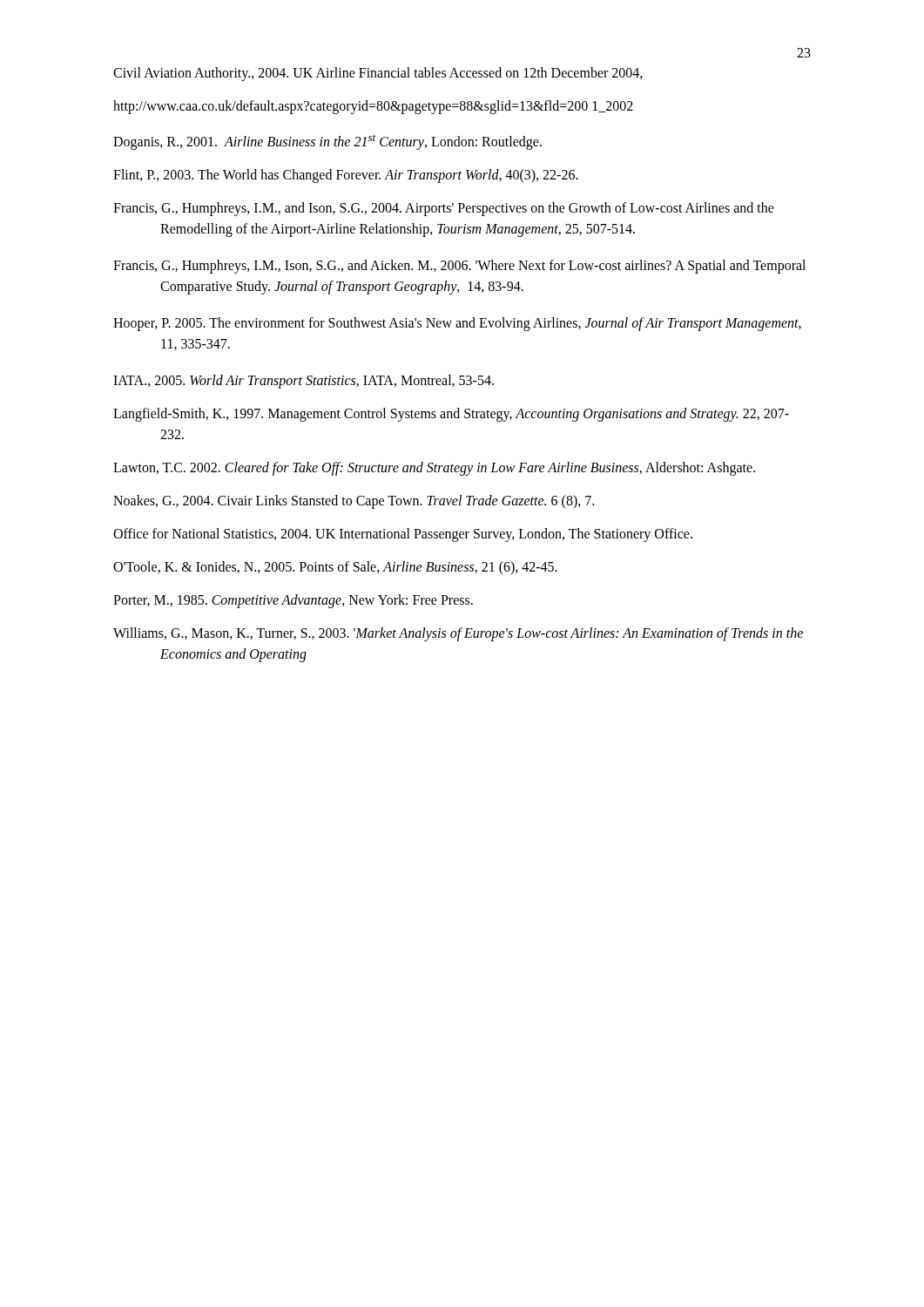Image resolution: width=924 pixels, height=1307 pixels.
Task: Click the passage that begins "Office for National Statistics, 2004. UK"
Action: tap(403, 534)
